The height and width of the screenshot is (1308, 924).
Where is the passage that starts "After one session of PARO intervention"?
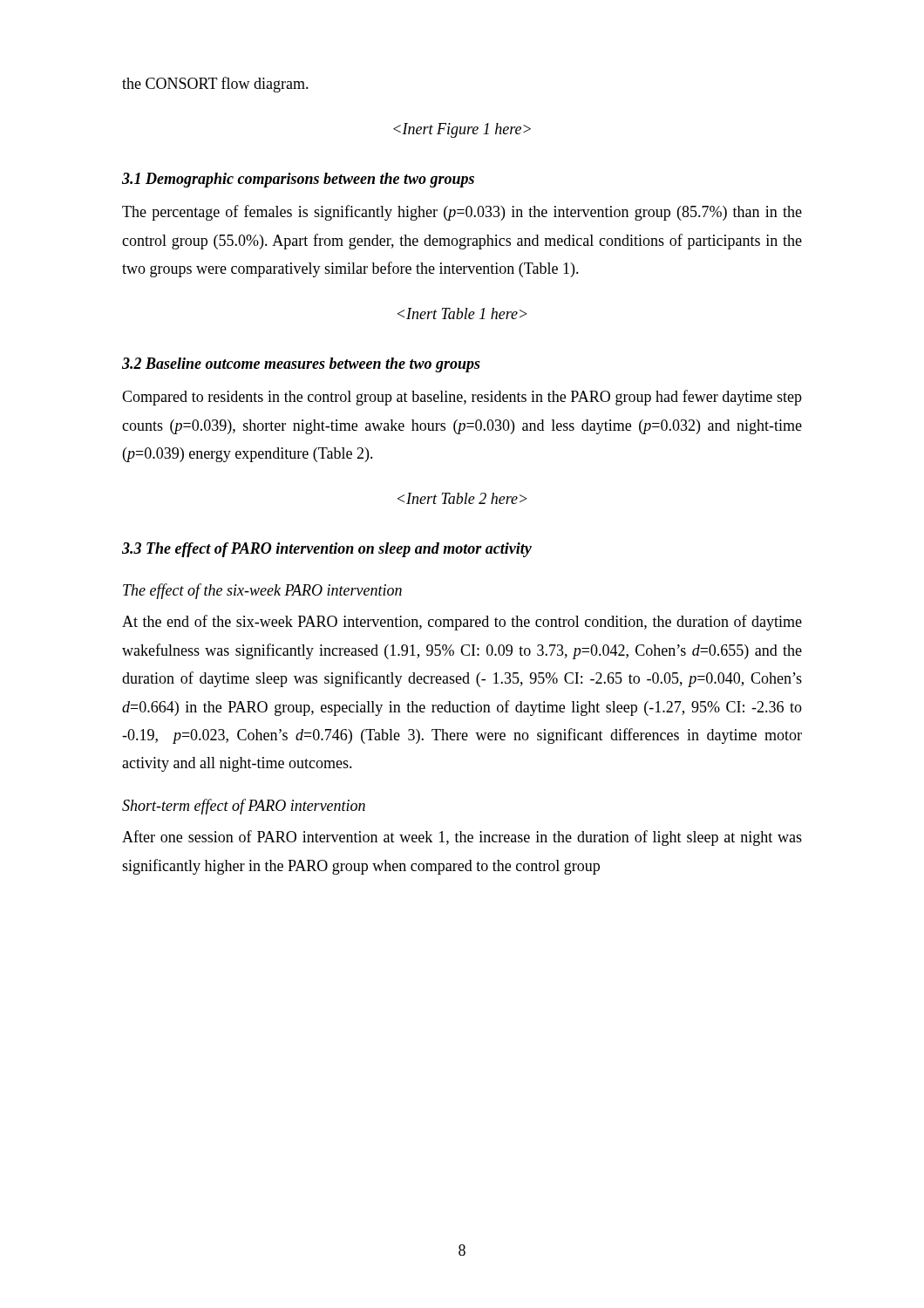[x=462, y=851]
